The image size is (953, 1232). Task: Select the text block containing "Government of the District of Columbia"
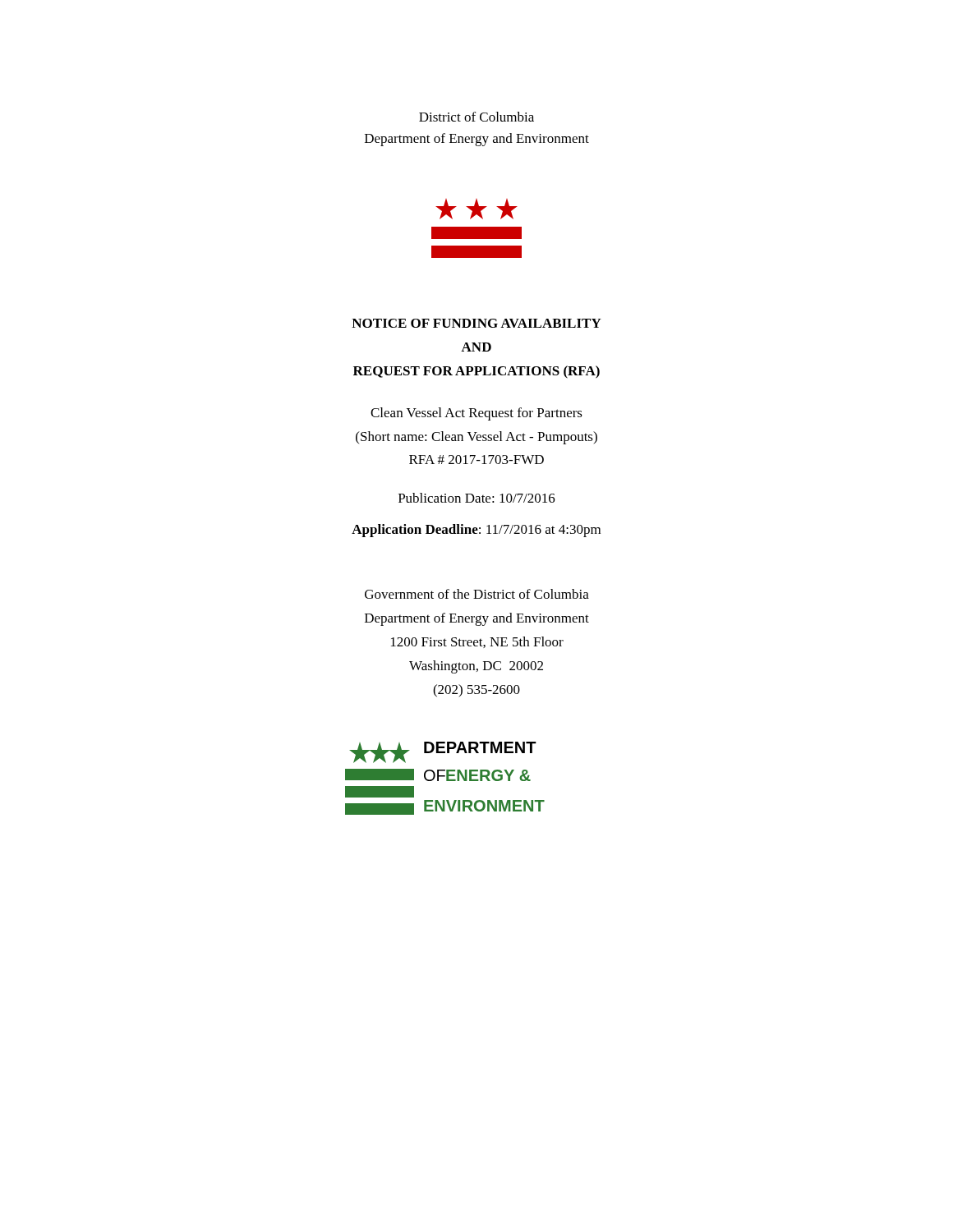[476, 642]
